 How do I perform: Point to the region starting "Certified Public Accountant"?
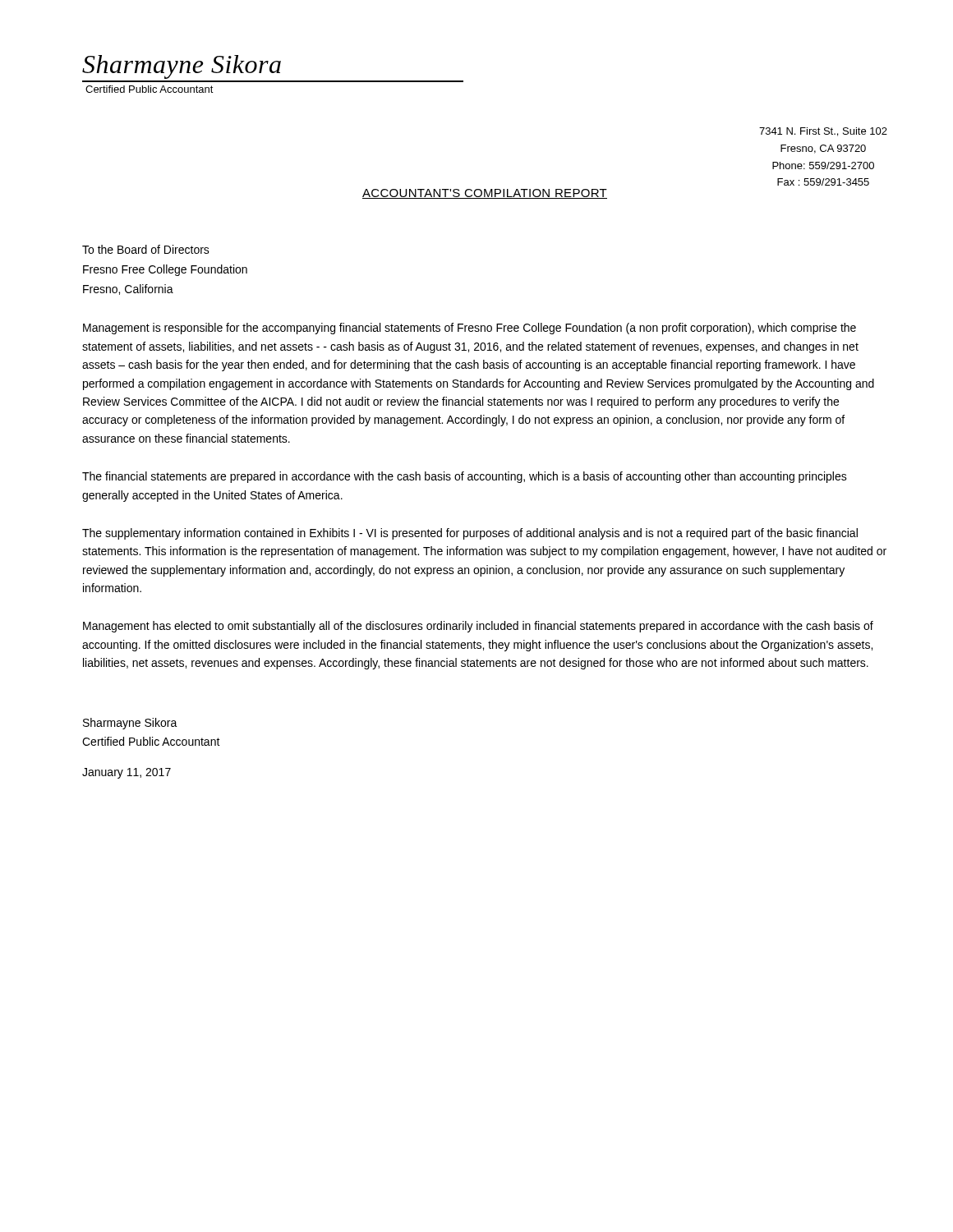[149, 89]
